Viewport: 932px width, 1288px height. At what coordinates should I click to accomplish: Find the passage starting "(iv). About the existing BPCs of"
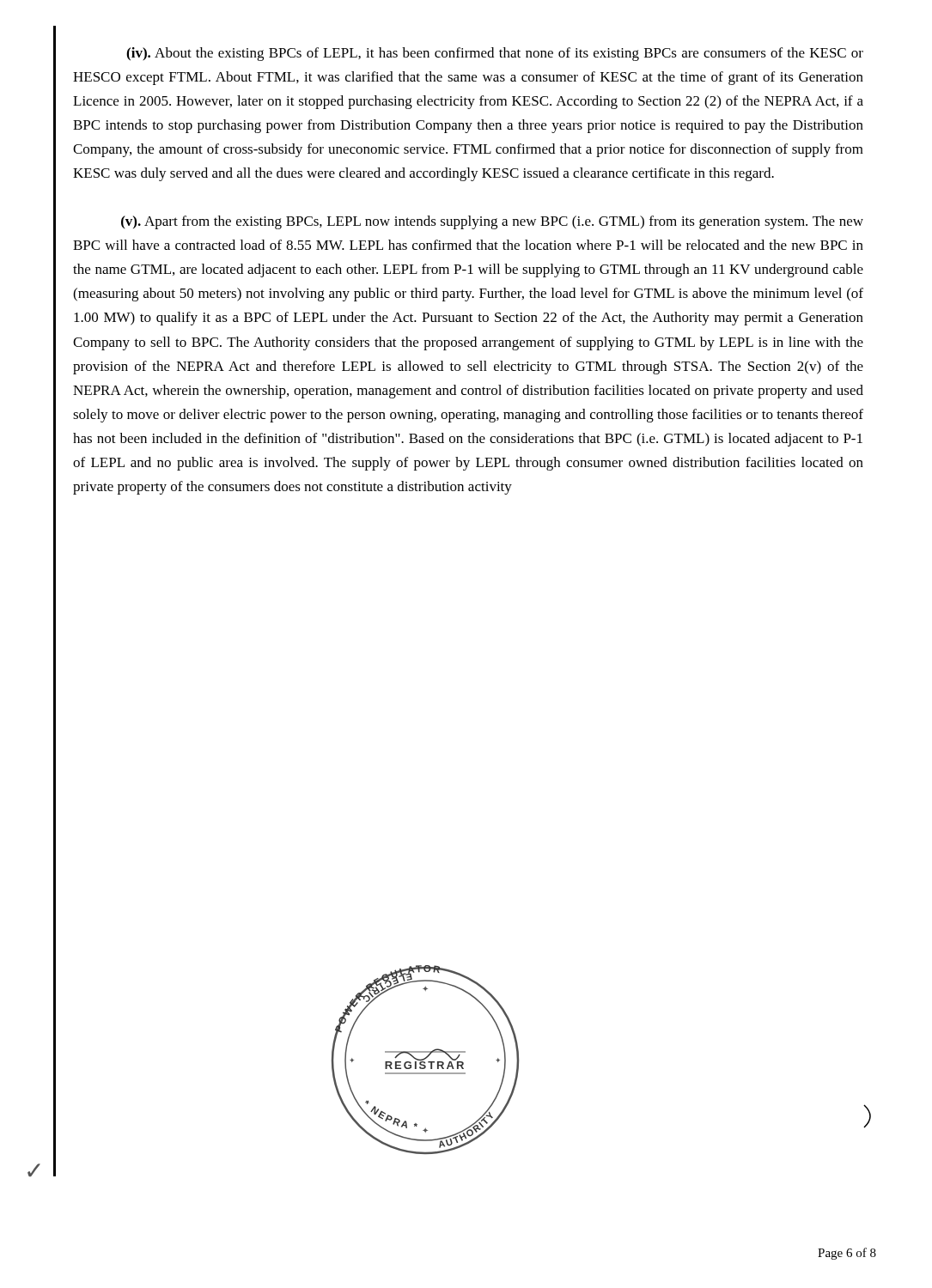(x=468, y=113)
